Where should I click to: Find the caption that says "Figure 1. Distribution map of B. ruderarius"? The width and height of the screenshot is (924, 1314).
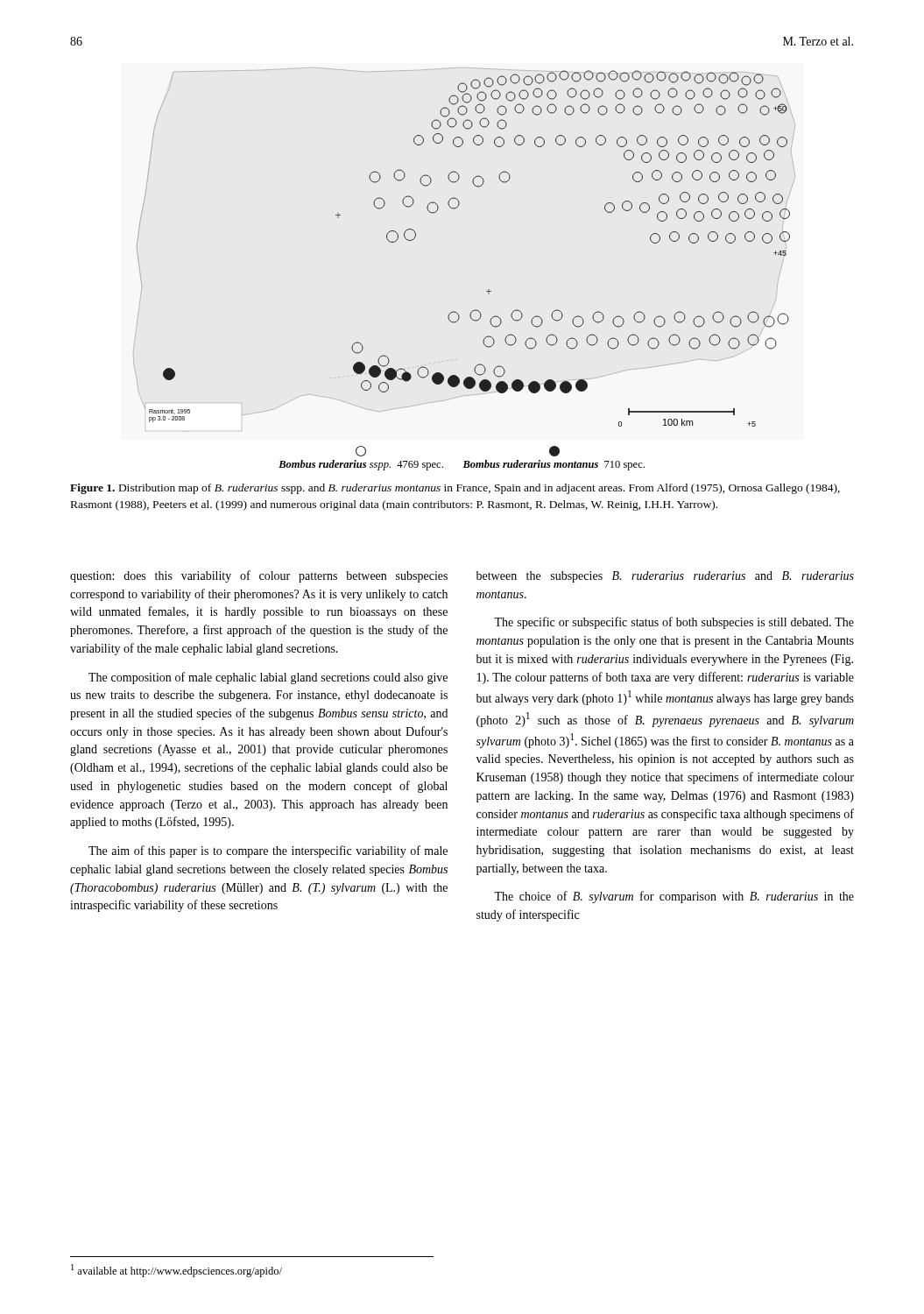point(455,496)
